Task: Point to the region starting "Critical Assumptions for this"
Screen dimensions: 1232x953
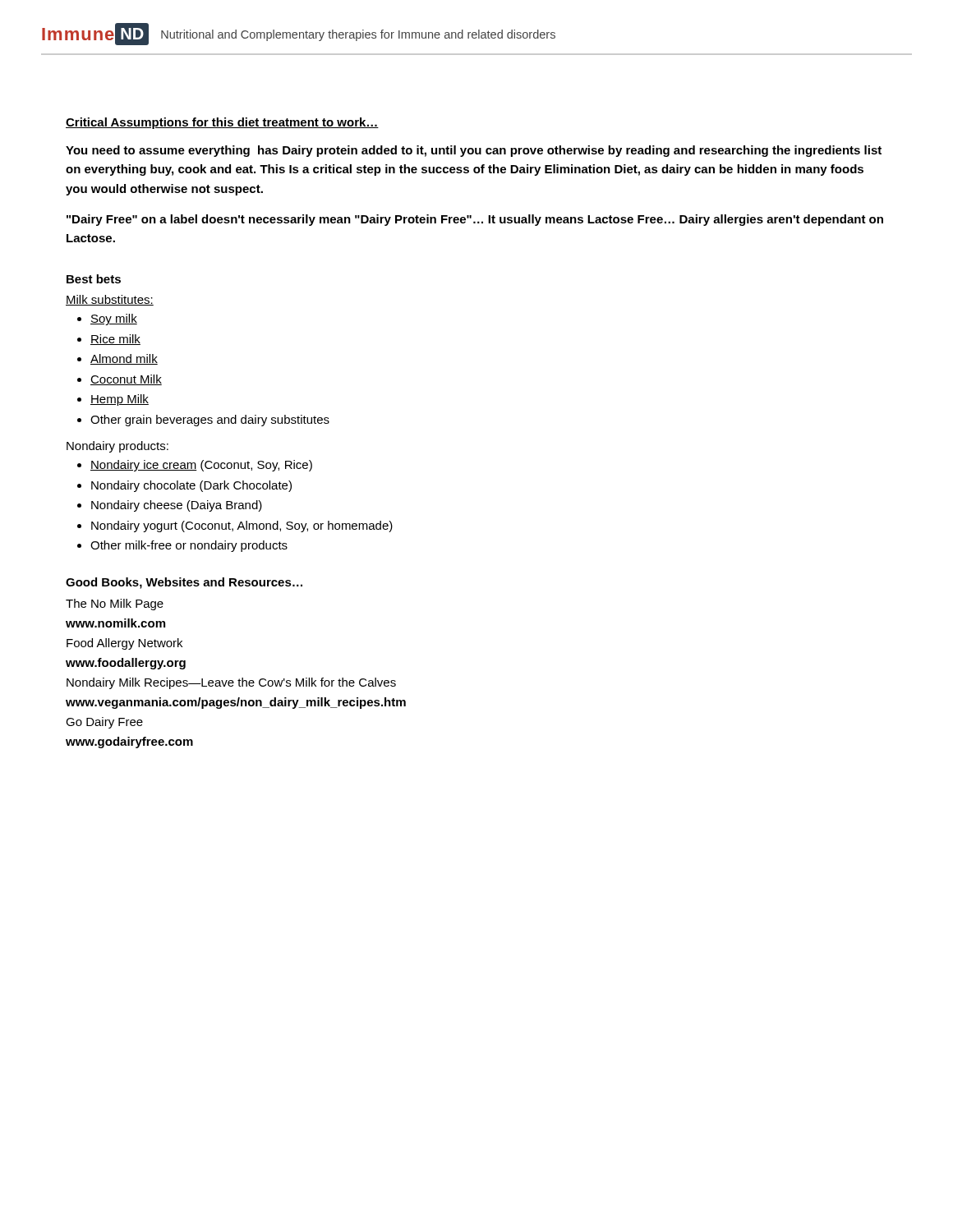Action: pyautogui.click(x=222, y=122)
